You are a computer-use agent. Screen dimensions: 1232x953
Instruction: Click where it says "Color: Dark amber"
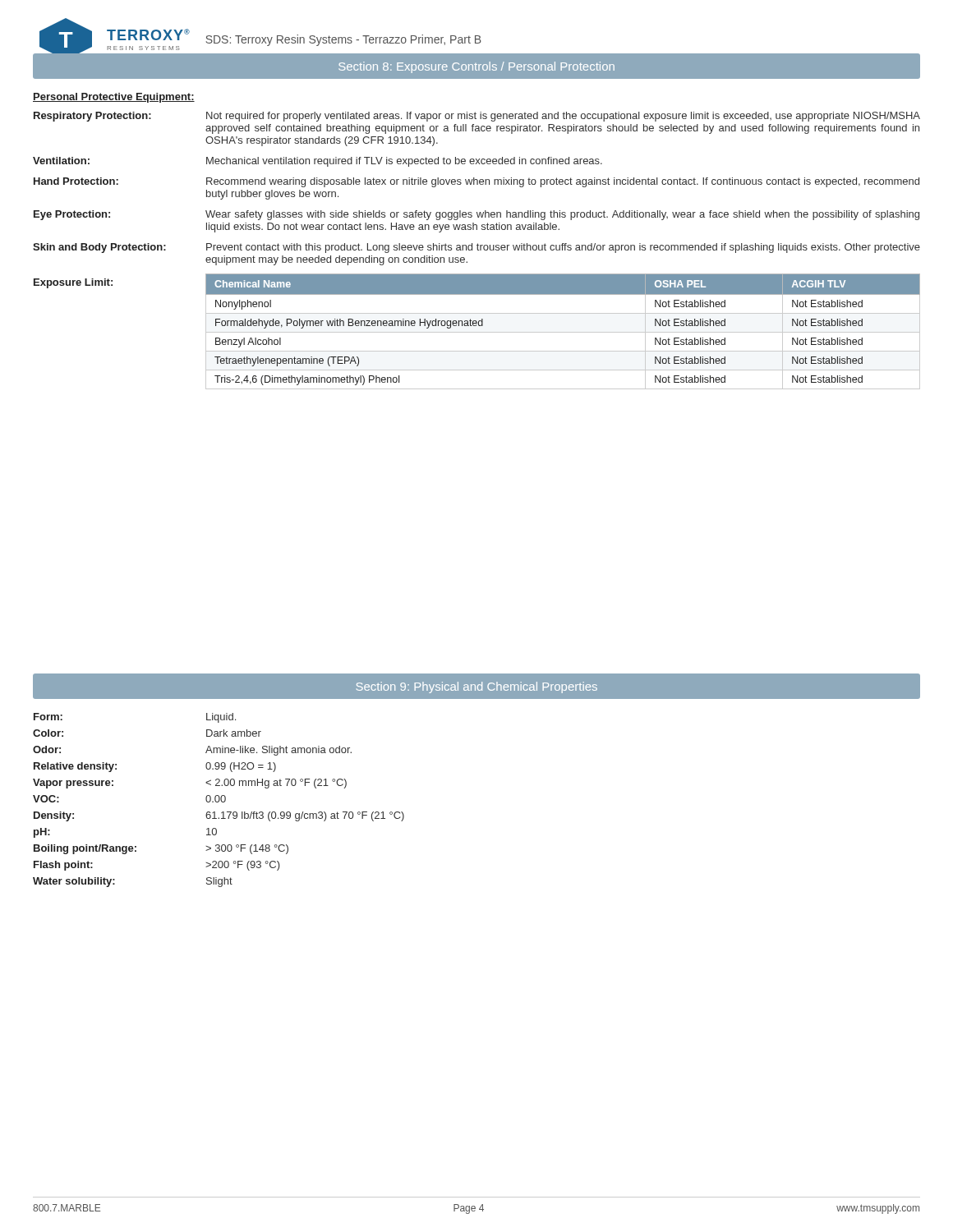coord(48,733)
